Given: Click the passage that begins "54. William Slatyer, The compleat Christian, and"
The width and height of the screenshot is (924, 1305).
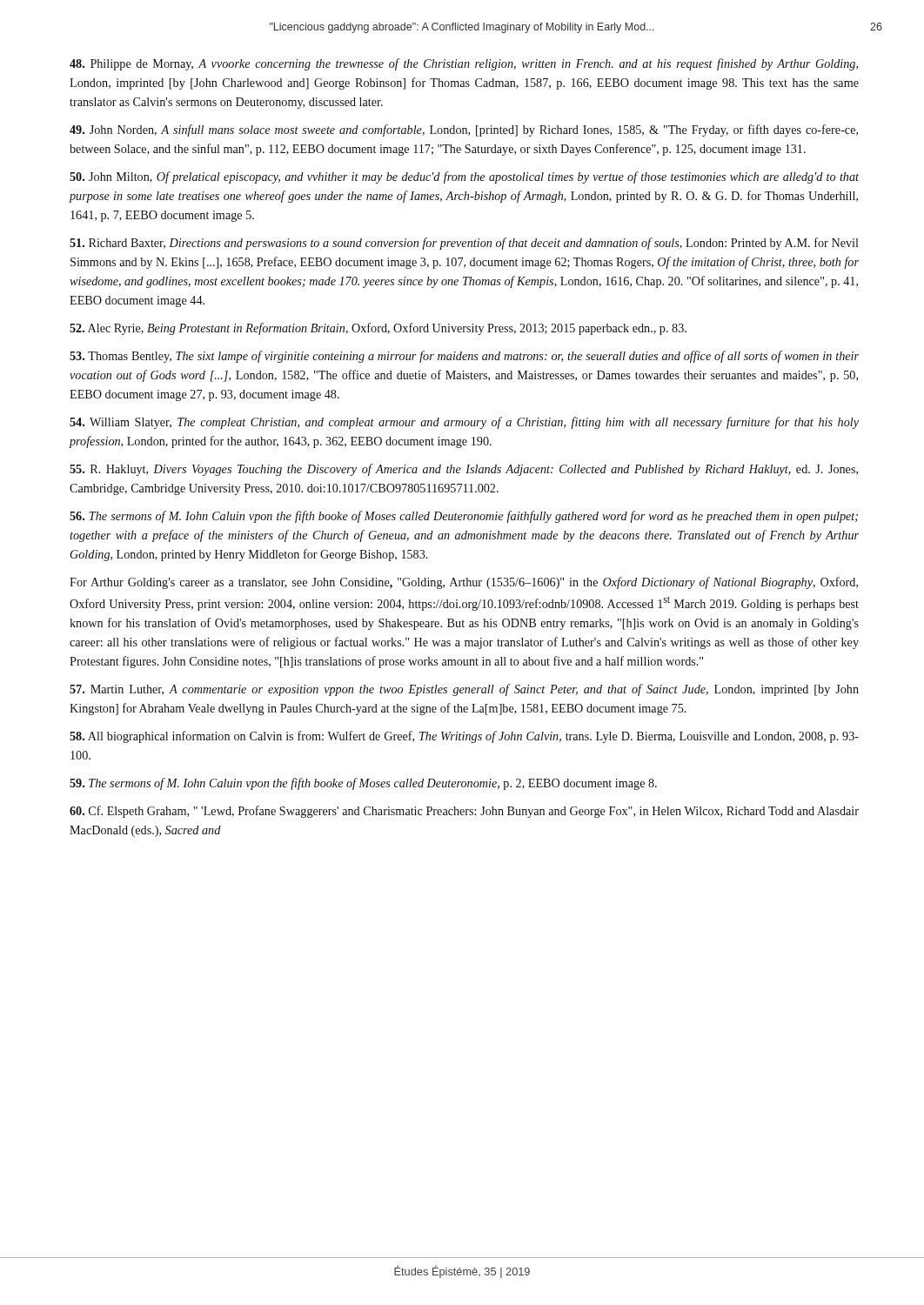Looking at the screenshot, I should tap(464, 431).
